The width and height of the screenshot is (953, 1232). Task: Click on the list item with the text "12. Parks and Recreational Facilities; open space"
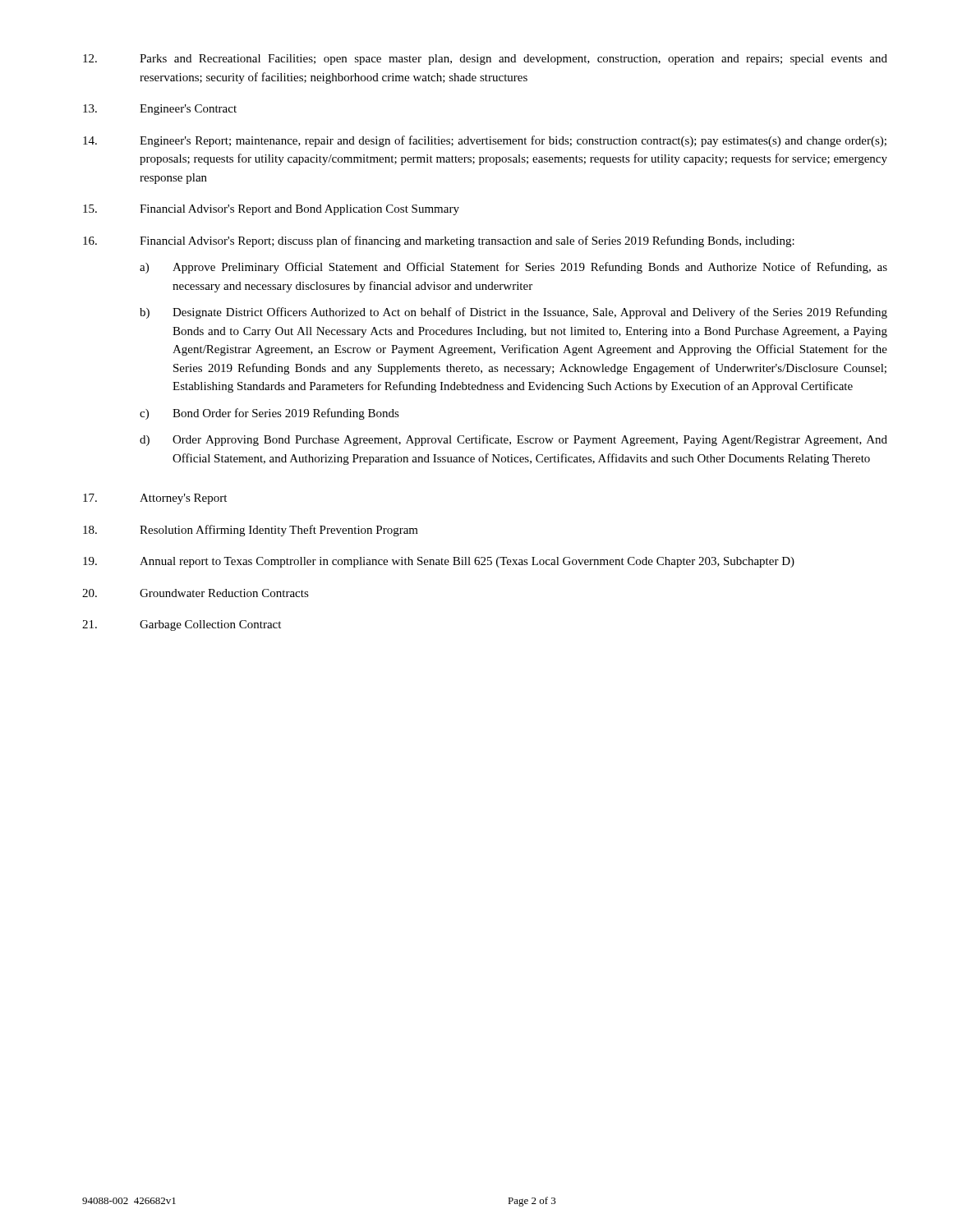[x=485, y=68]
